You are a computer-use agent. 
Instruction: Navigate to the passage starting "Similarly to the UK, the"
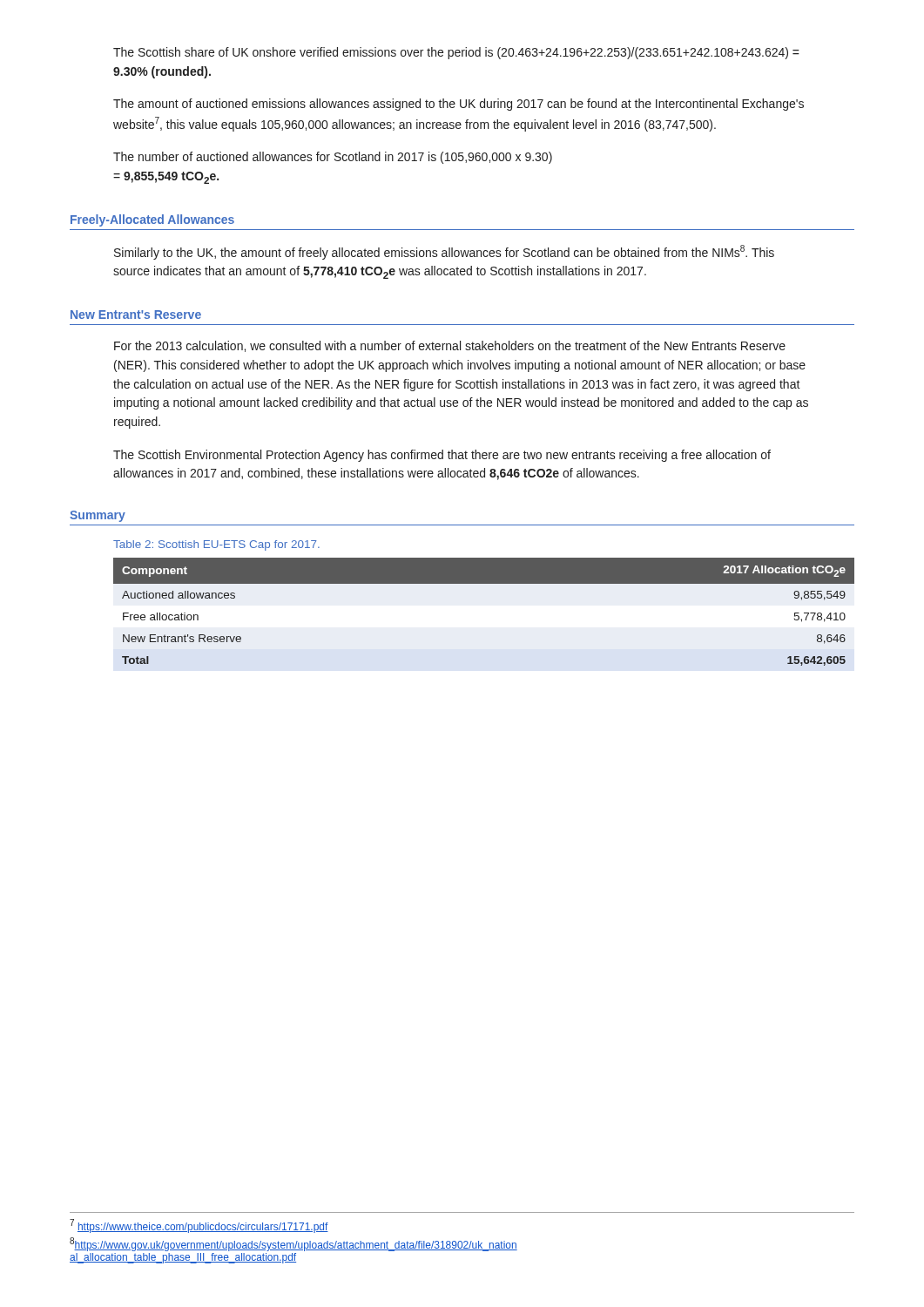[x=444, y=262]
